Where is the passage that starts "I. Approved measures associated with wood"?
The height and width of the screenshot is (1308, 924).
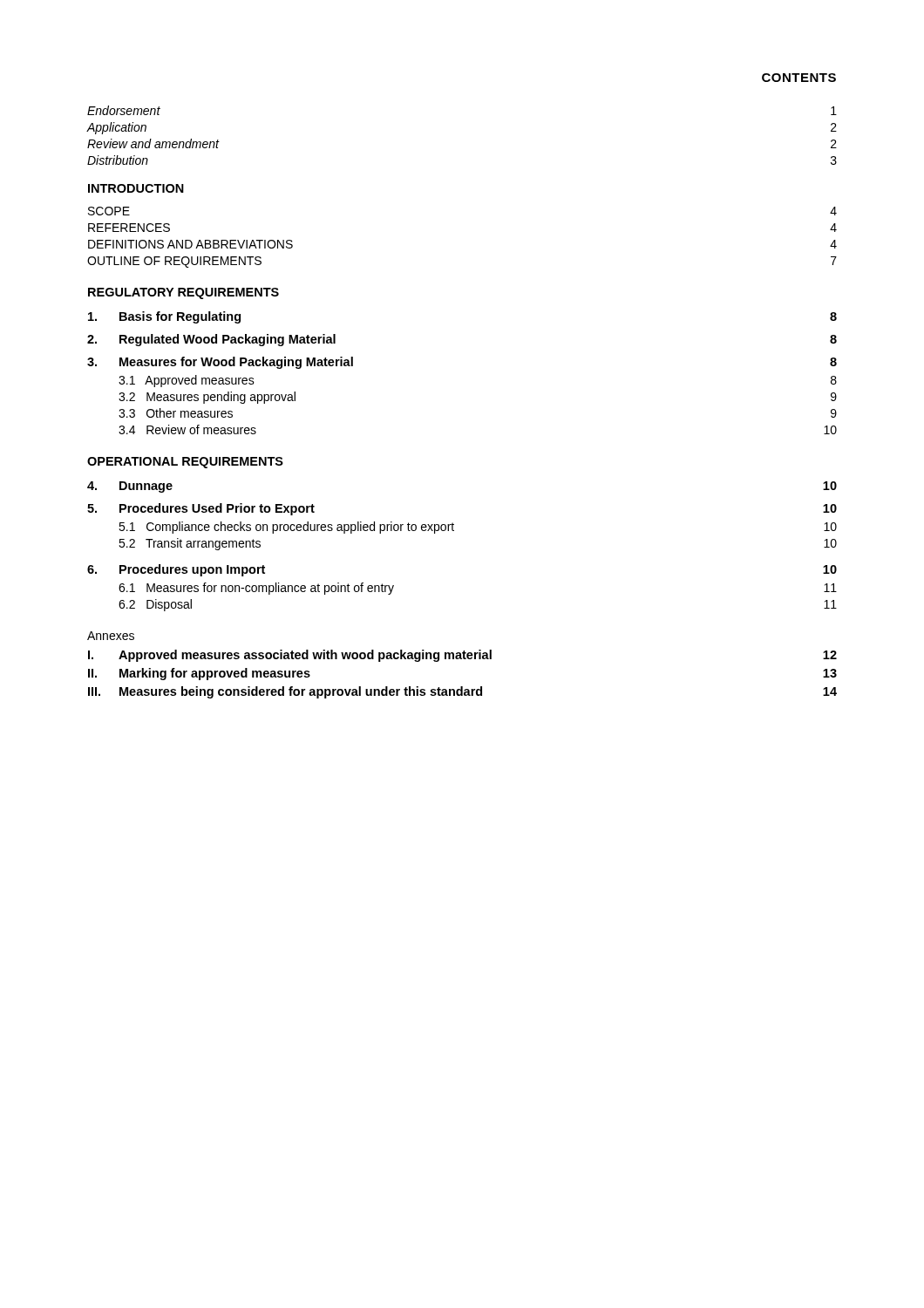pyautogui.click(x=462, y=655)
